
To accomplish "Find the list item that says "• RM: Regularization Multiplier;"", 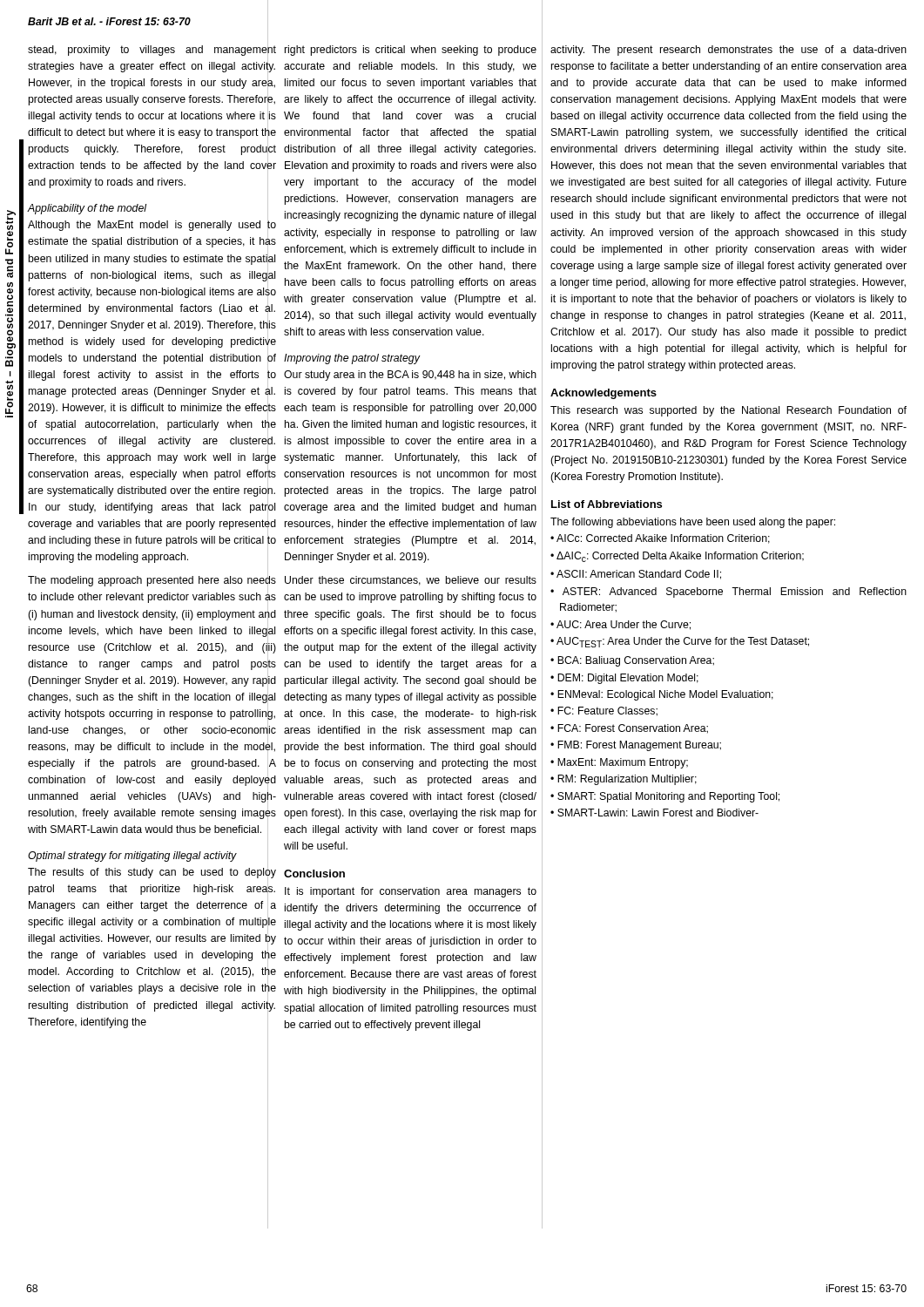I will coord(624,779).
